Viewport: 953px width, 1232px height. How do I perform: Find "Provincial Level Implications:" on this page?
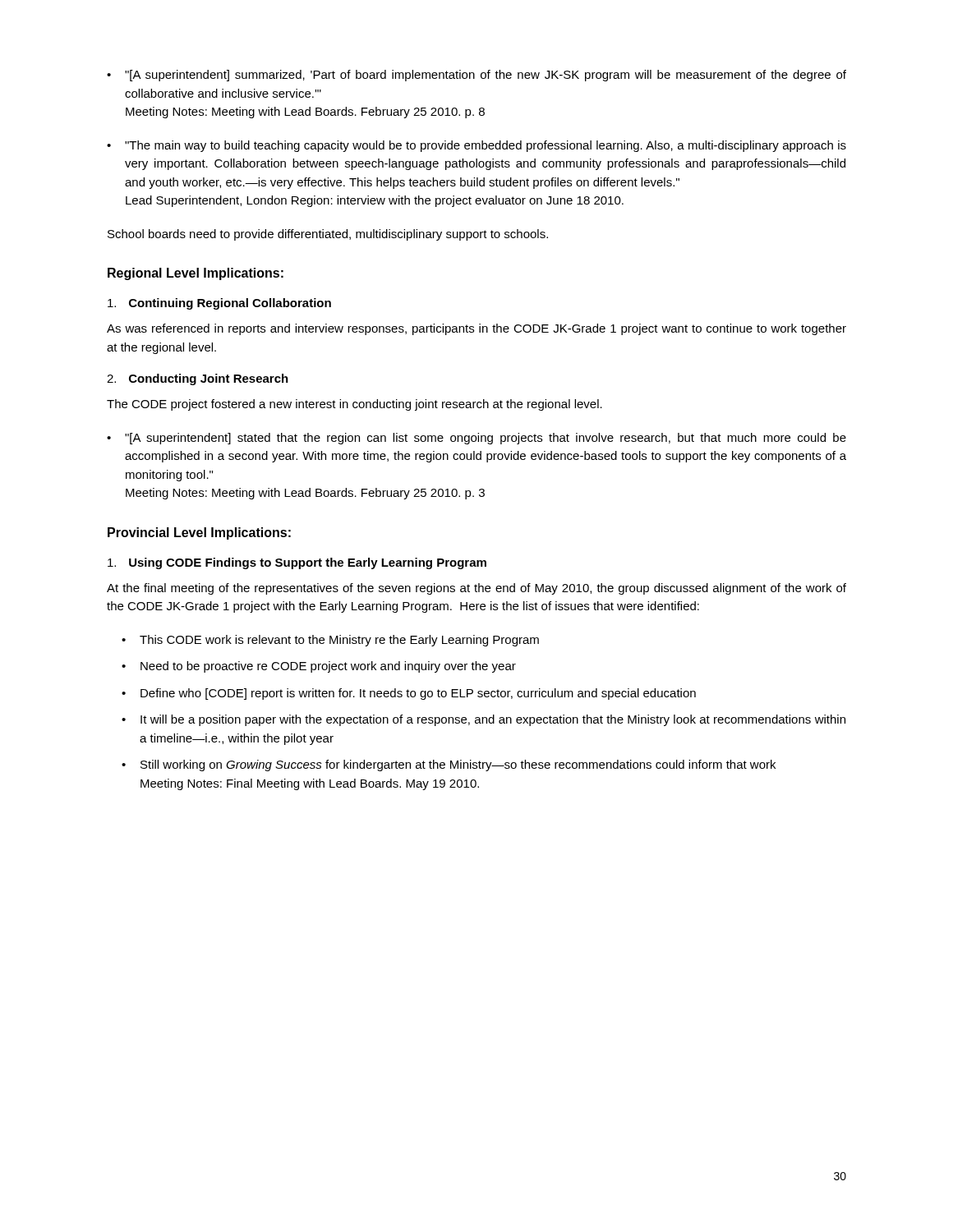point(199,532)
